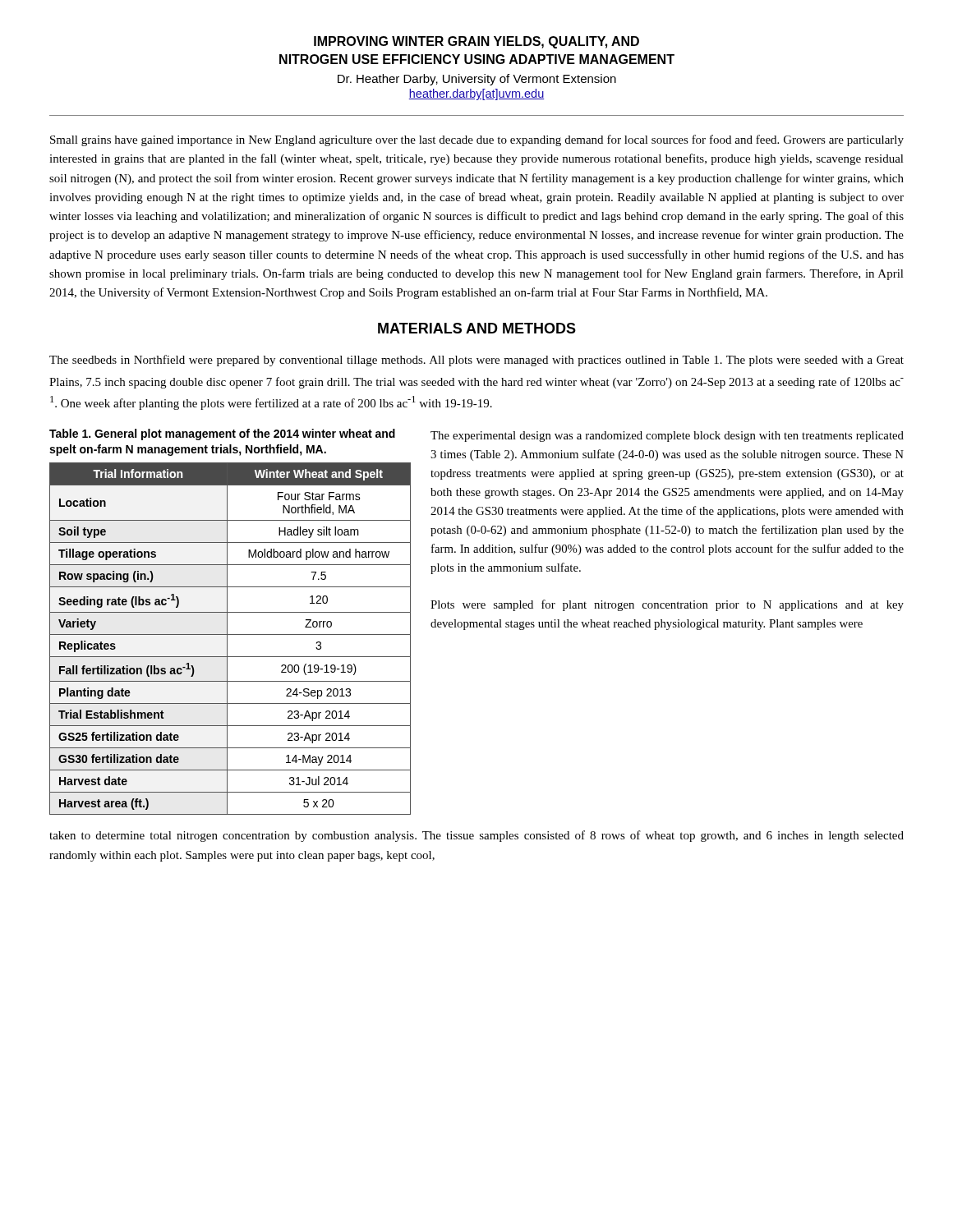Point to the passage starting "Table 1. General plot"

coord(222,442)
